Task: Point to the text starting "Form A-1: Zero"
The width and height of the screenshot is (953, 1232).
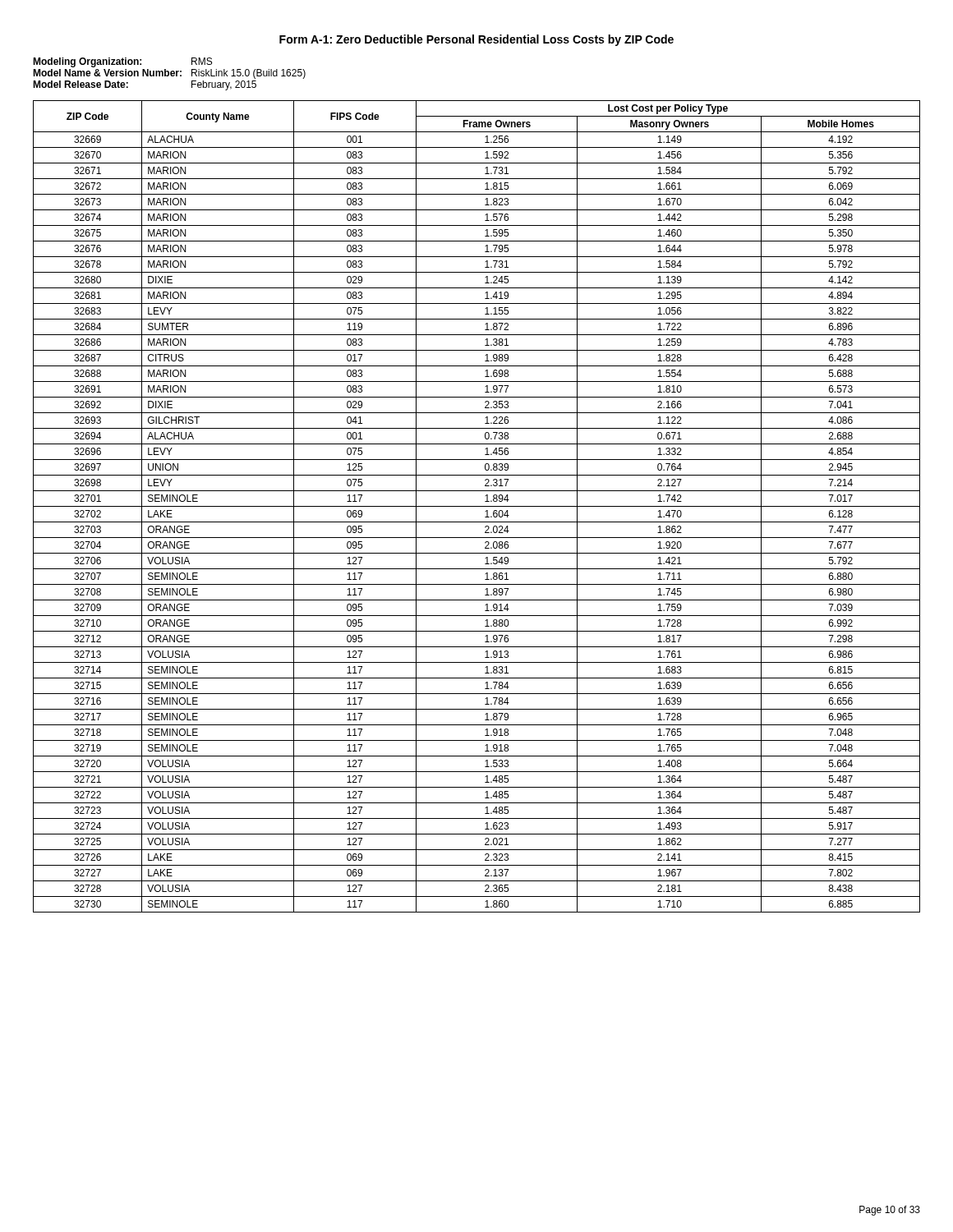Action: click(476, 39)
